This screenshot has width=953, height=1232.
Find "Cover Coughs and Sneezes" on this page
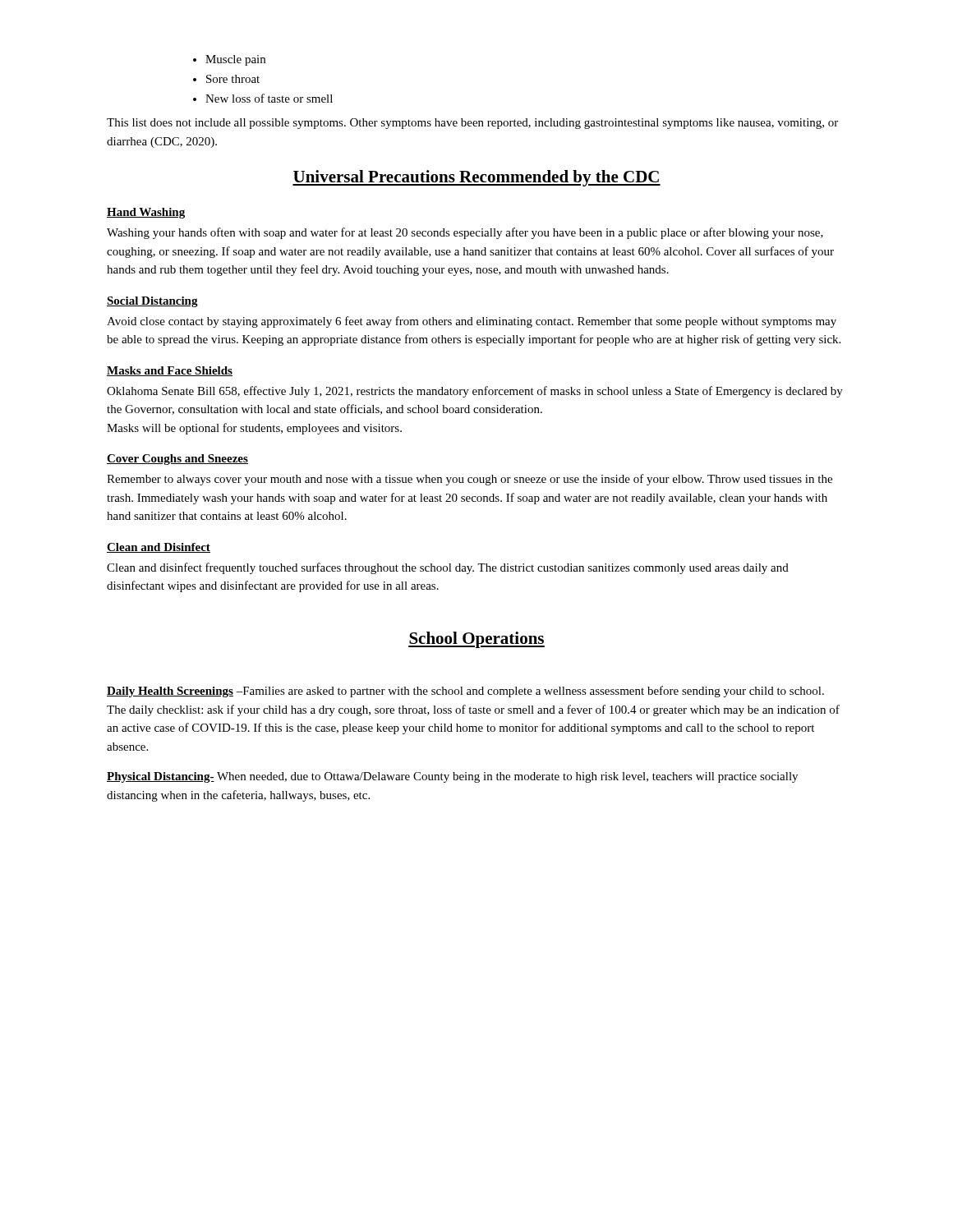[177, 459]
